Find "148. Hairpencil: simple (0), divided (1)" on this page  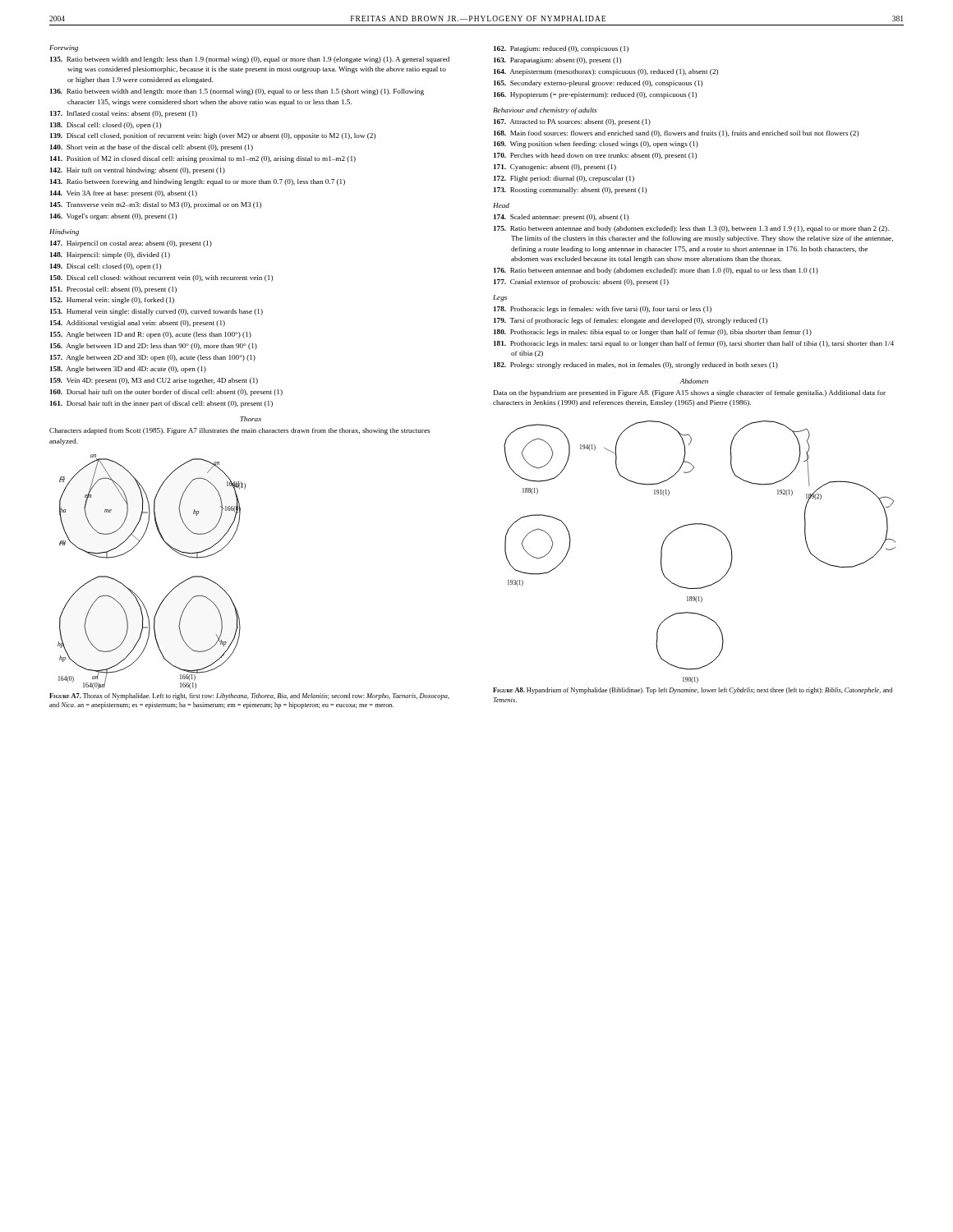[110, 254]
